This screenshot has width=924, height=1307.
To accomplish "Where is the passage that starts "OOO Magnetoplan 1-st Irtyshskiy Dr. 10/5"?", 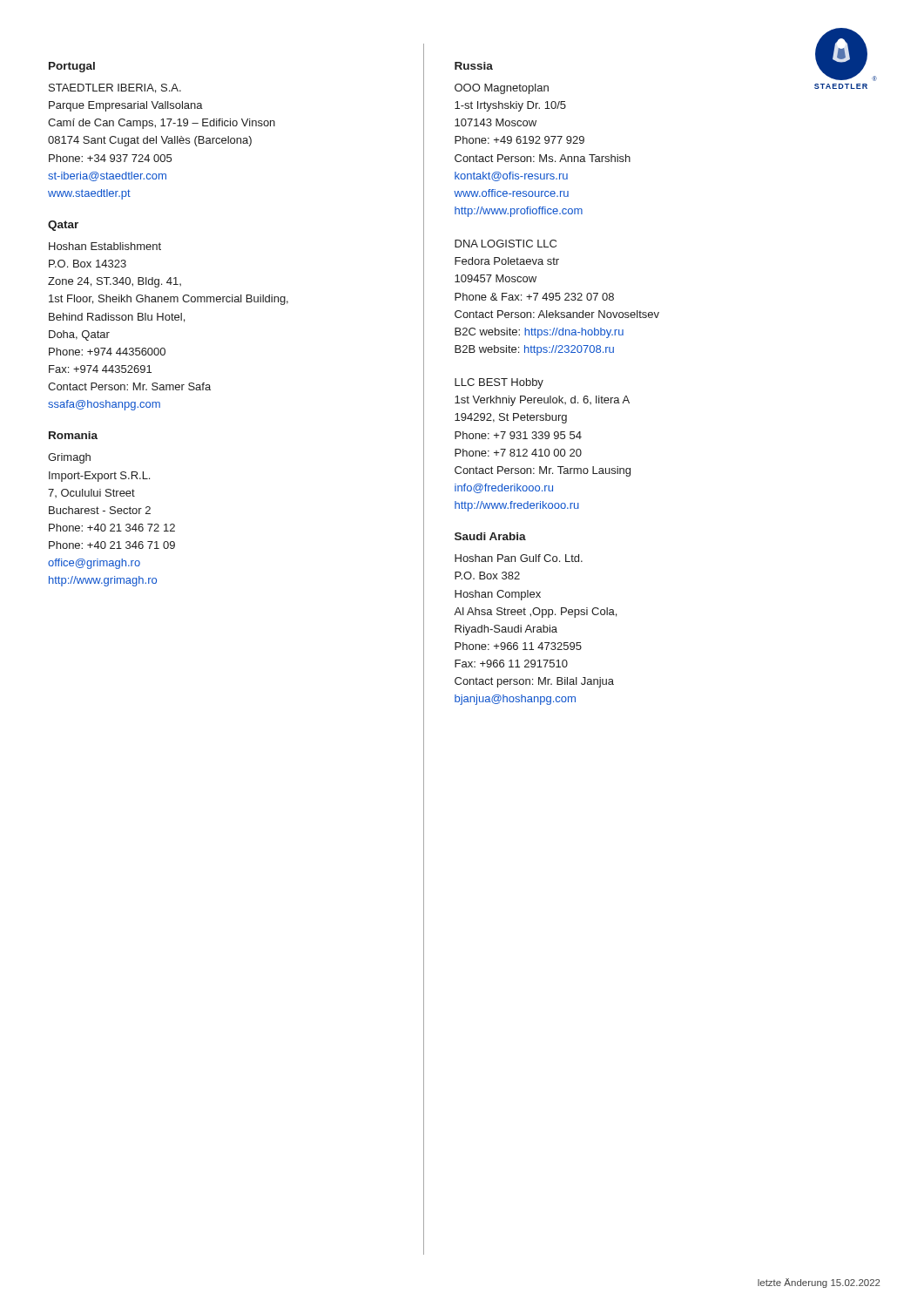I will point(542,149).
